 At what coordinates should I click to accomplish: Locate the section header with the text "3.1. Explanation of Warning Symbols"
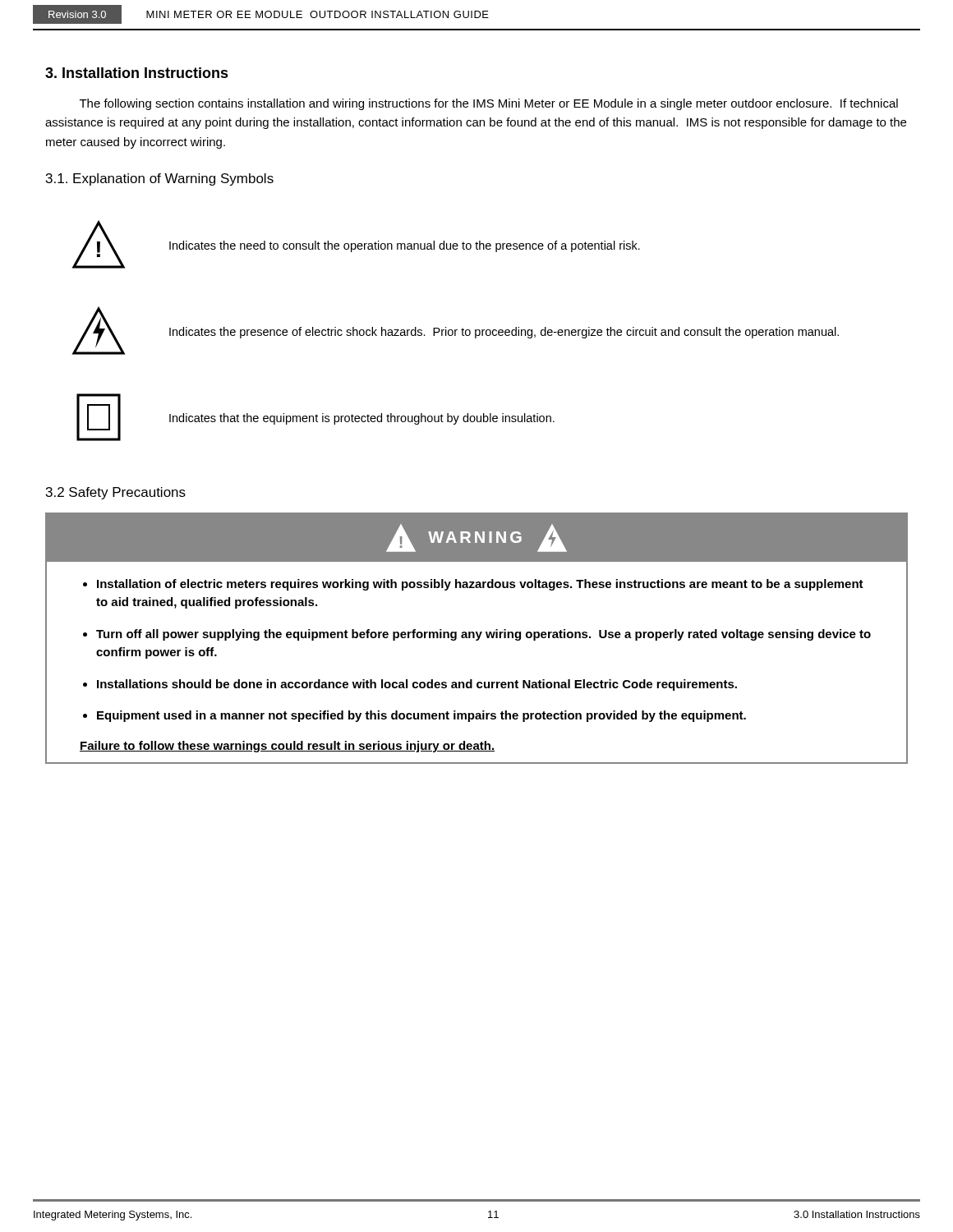click(159, 178)
